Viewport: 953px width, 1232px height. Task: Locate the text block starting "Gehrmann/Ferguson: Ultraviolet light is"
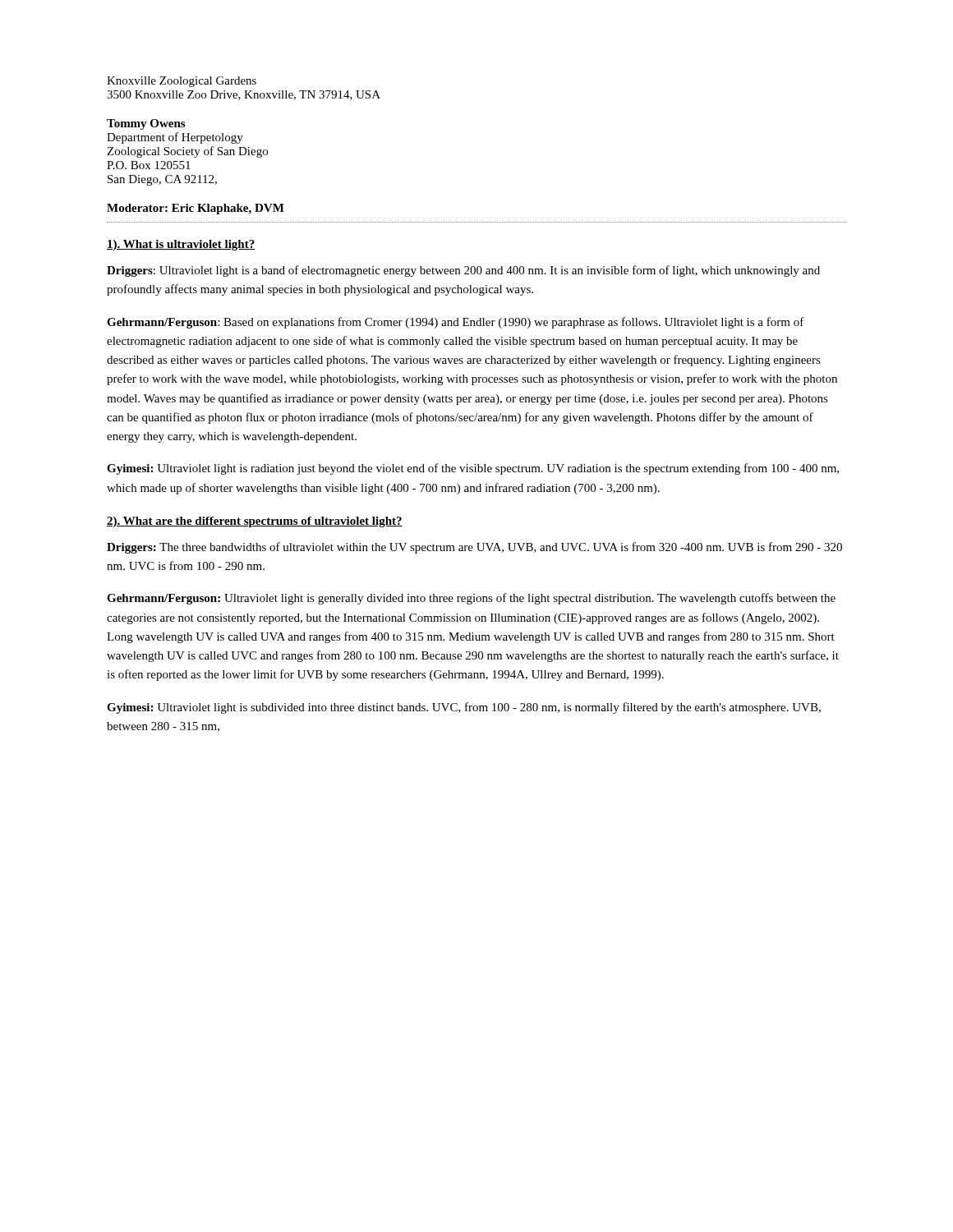pyautogui.click(x=473, y=636)
